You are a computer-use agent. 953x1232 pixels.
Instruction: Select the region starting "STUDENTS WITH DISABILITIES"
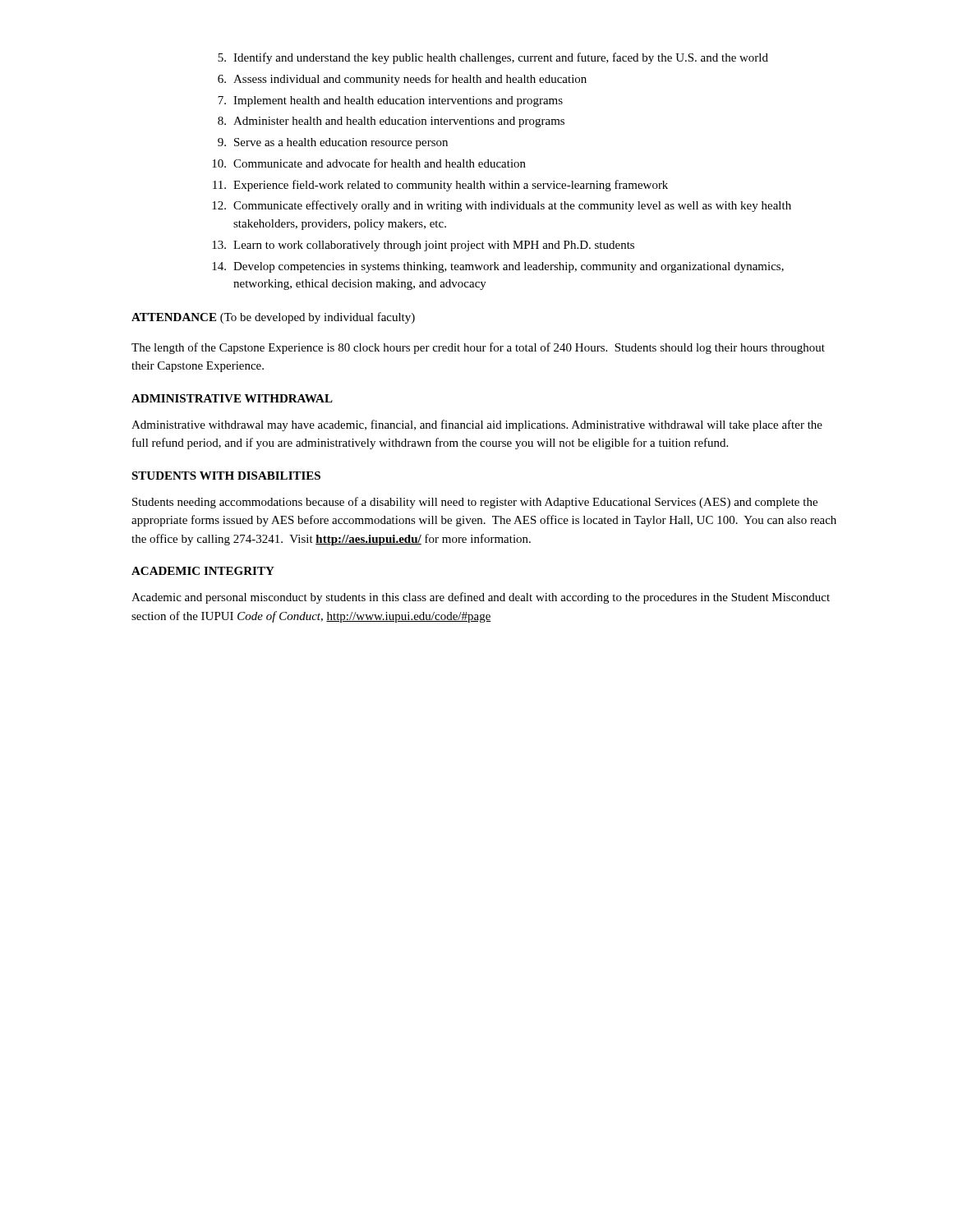(226, 475)
